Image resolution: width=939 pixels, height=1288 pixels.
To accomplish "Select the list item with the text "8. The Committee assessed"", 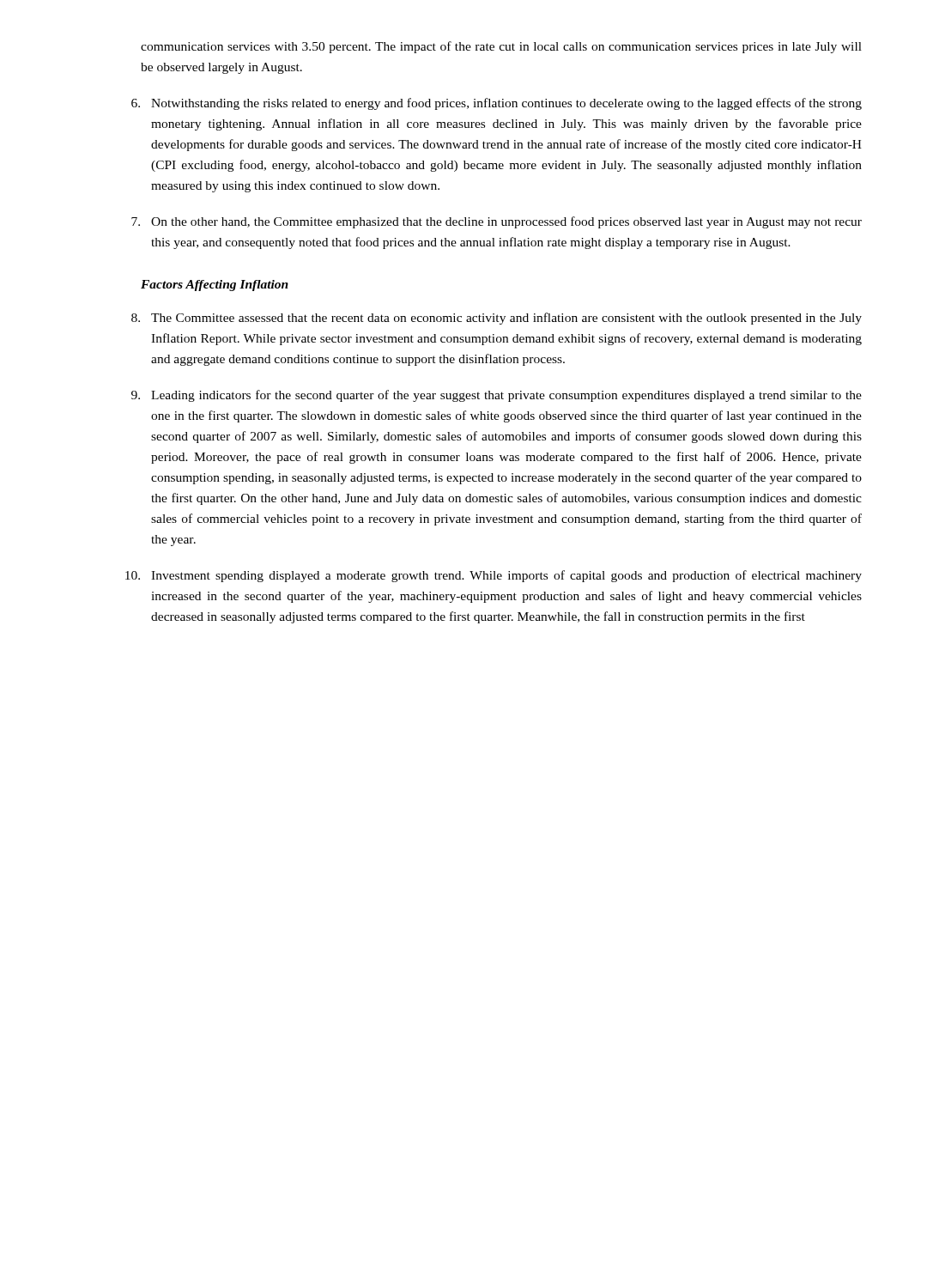I will pos(482,338).
